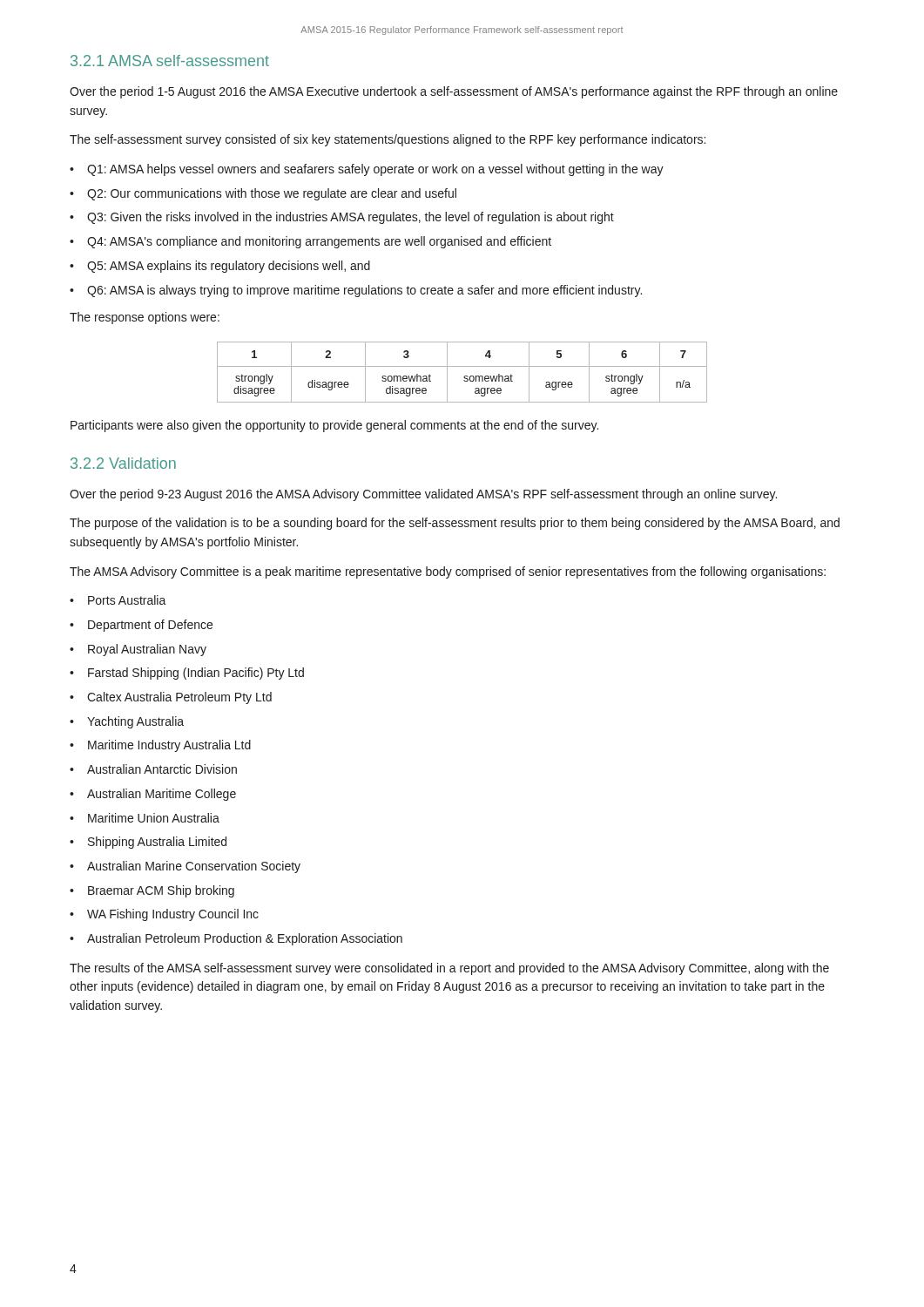Viewport: 924px width, 1307px height.
Task: Click the passage that begins "Participants were also given the opportunity to provide"
Action: pos(335,425)
